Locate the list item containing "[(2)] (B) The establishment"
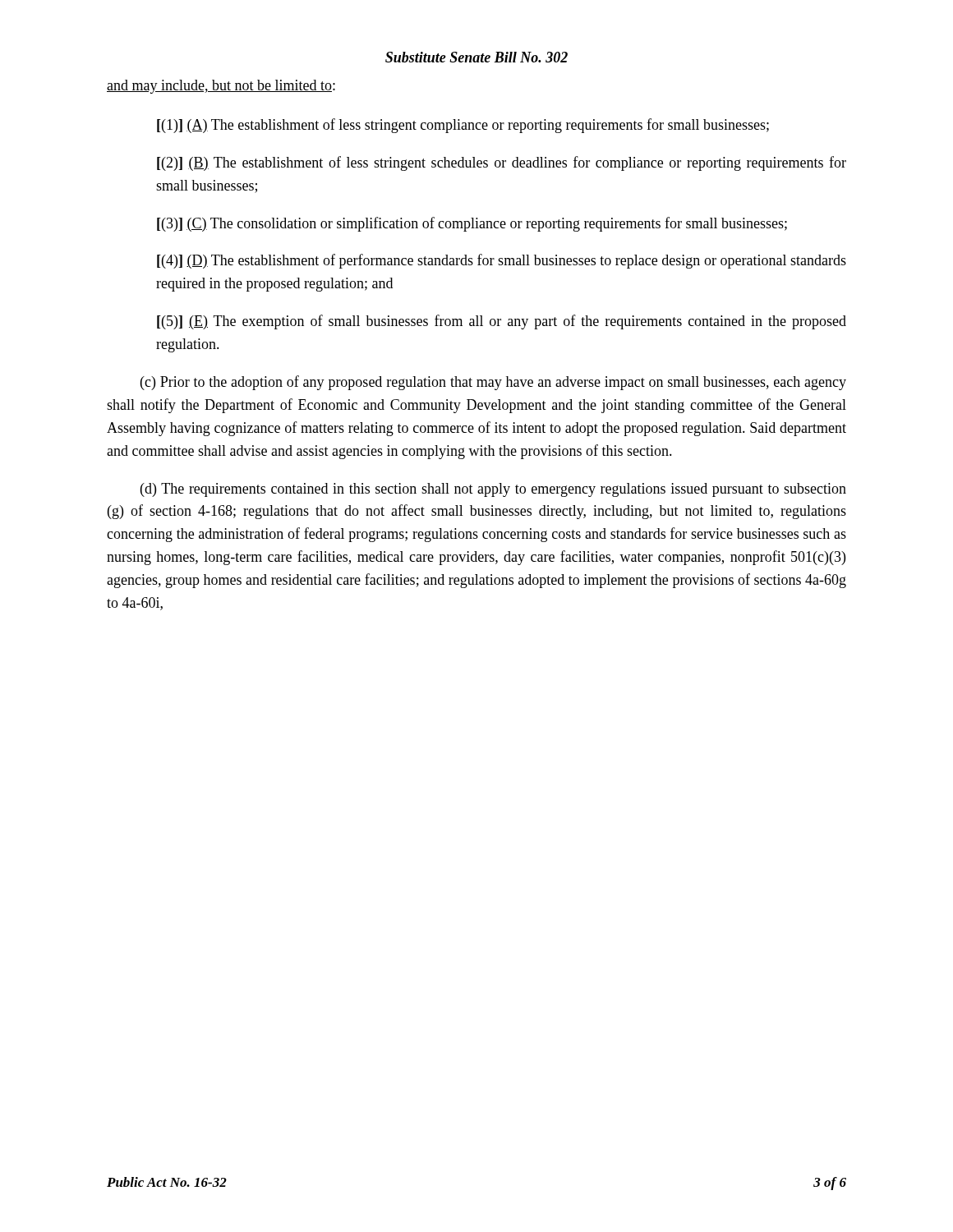Screen dimensions: 1232x953 tap(501, 174)
